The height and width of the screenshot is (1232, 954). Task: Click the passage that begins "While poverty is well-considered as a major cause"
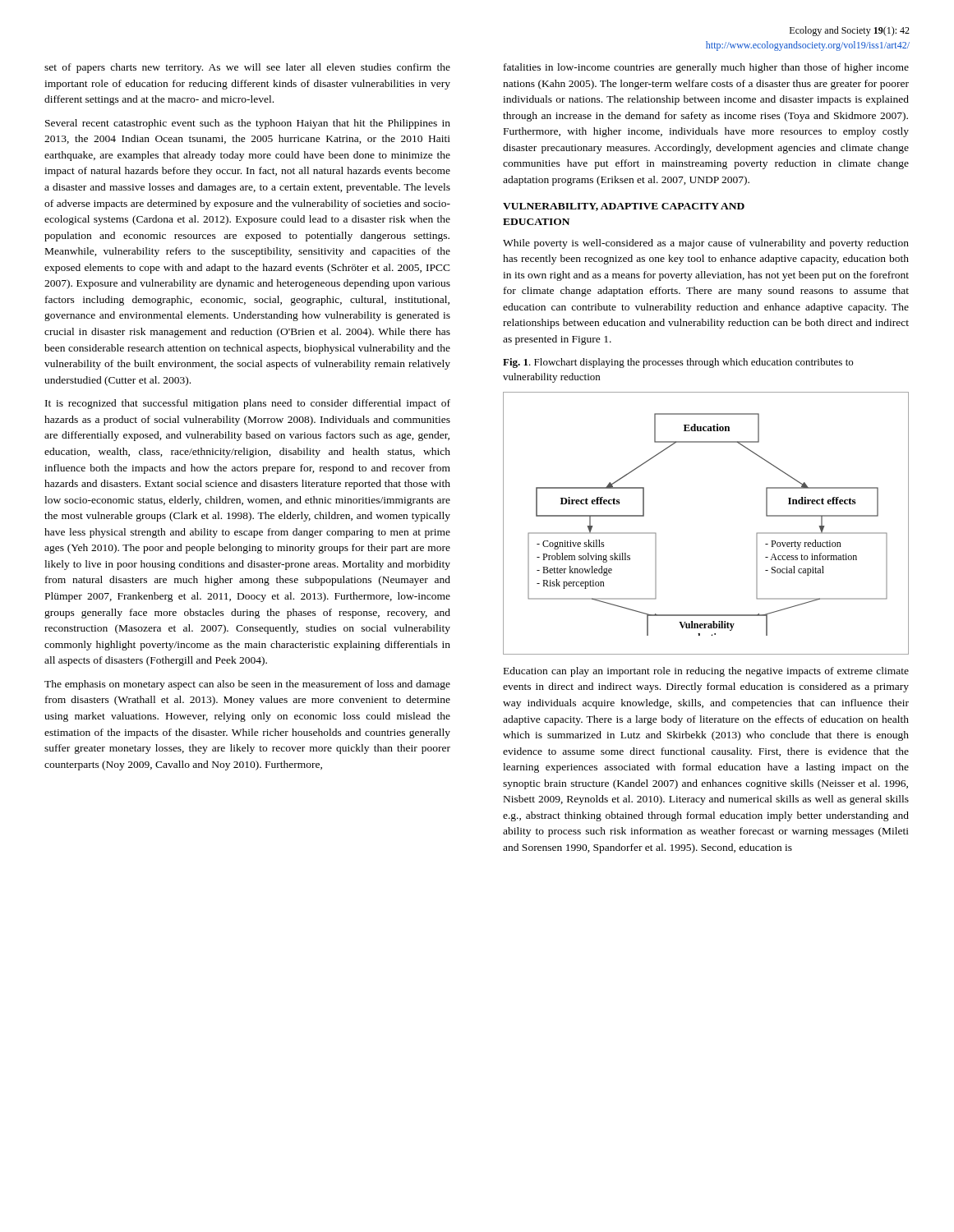pos(706,291)
